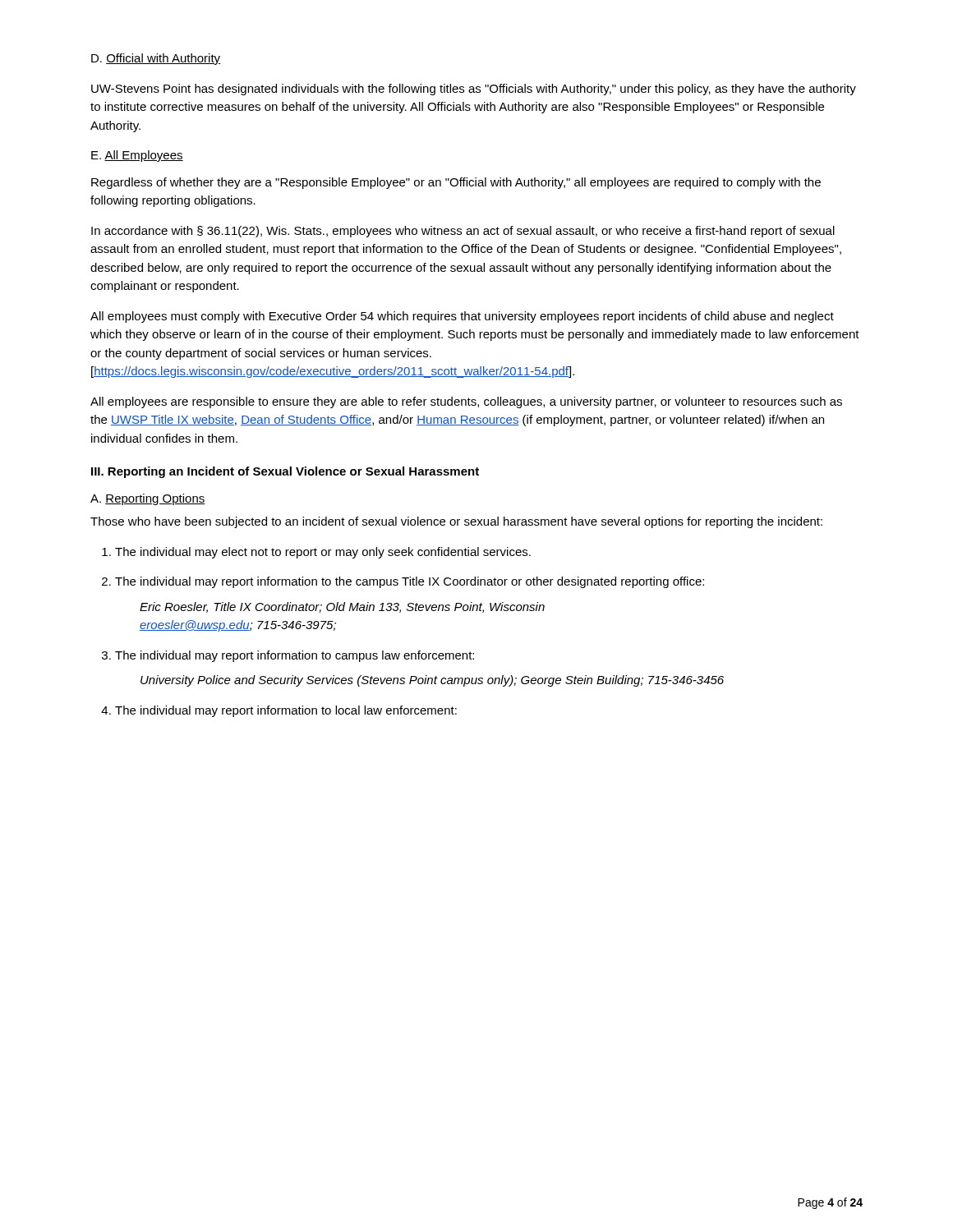Find the block on this page that starts "The individual may report information to the campus"
The width and height of the screenshot is (953, 1232).
pyautogui.click(x=489, y=603)
